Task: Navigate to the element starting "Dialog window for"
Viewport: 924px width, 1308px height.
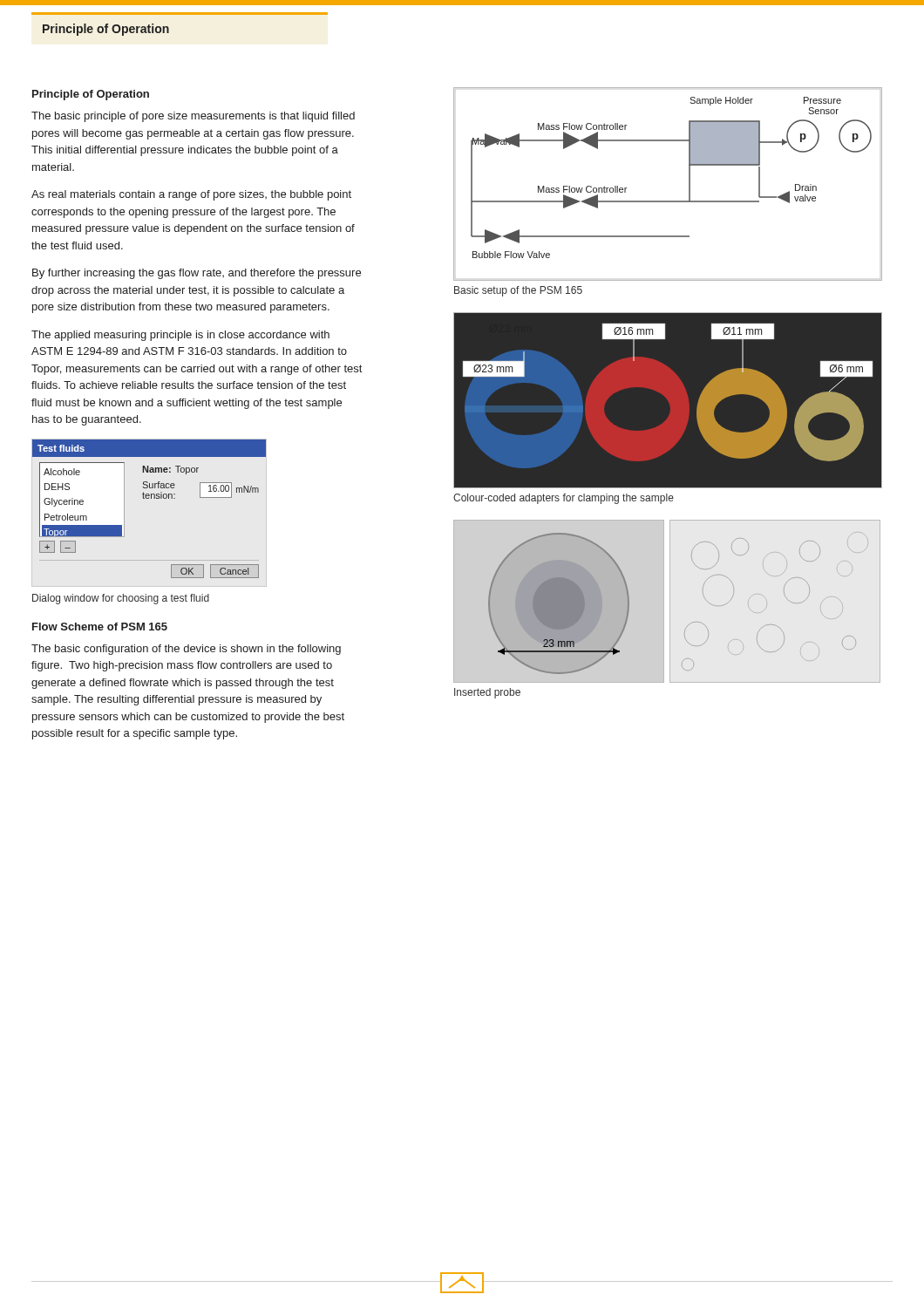Action: 120,598
